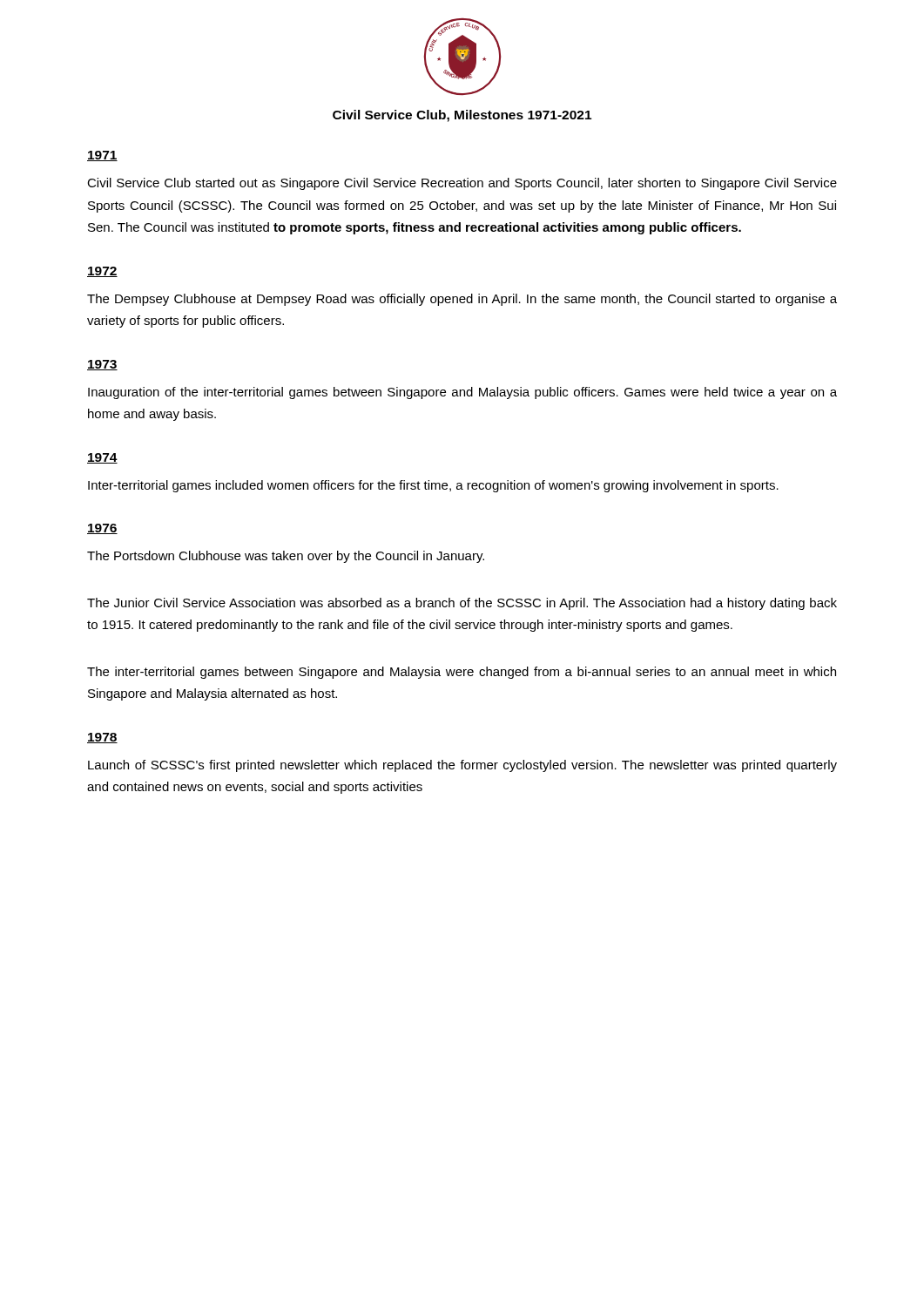This screenshot has height=1307, width=924.
Task: Point to the block beginning "The Junior Civil Service Association was absorbed as"
Action: [x=462, y=613]
